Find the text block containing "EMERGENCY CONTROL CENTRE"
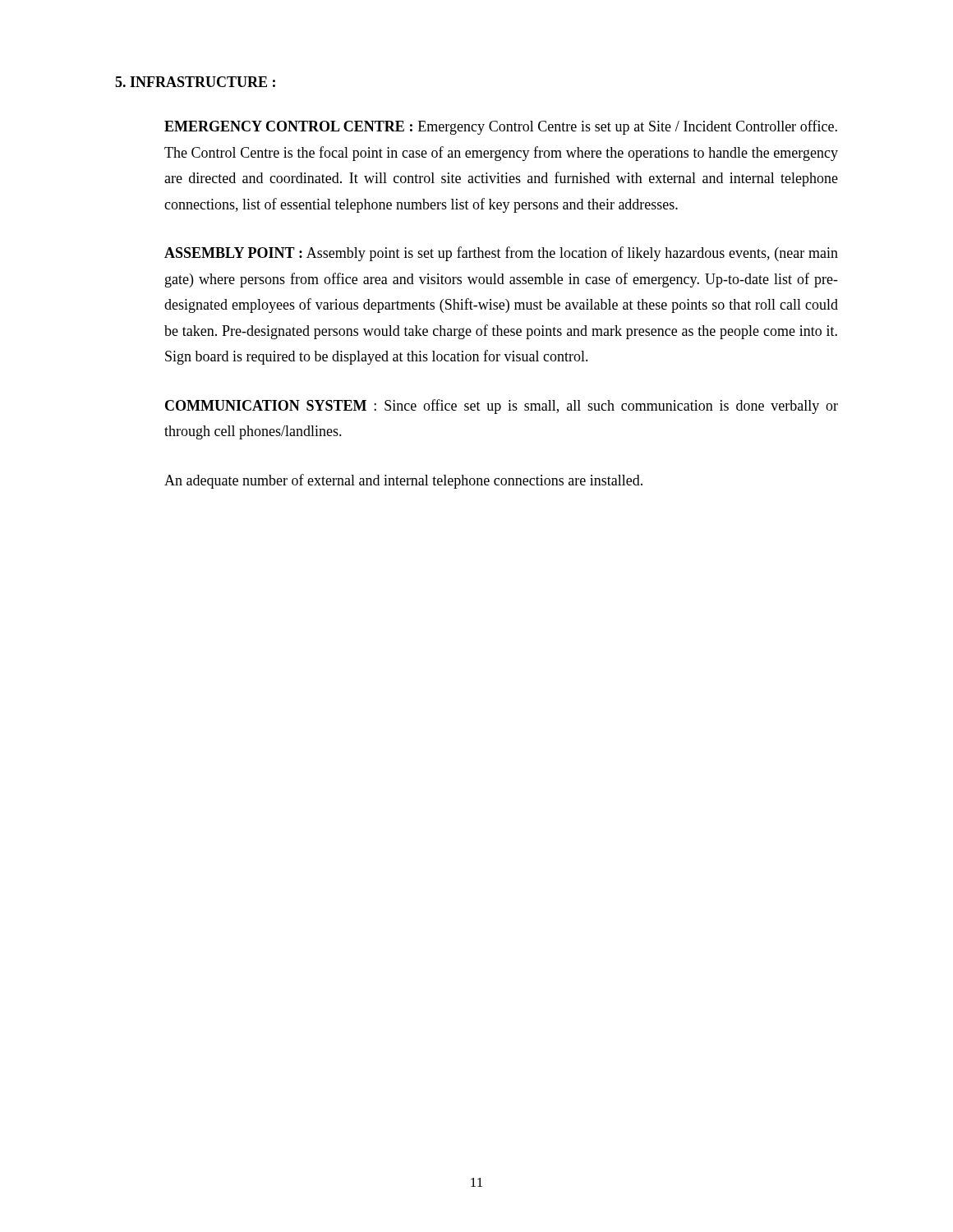The height and width of the screenshot is (1232, 953). pos(501,165)
